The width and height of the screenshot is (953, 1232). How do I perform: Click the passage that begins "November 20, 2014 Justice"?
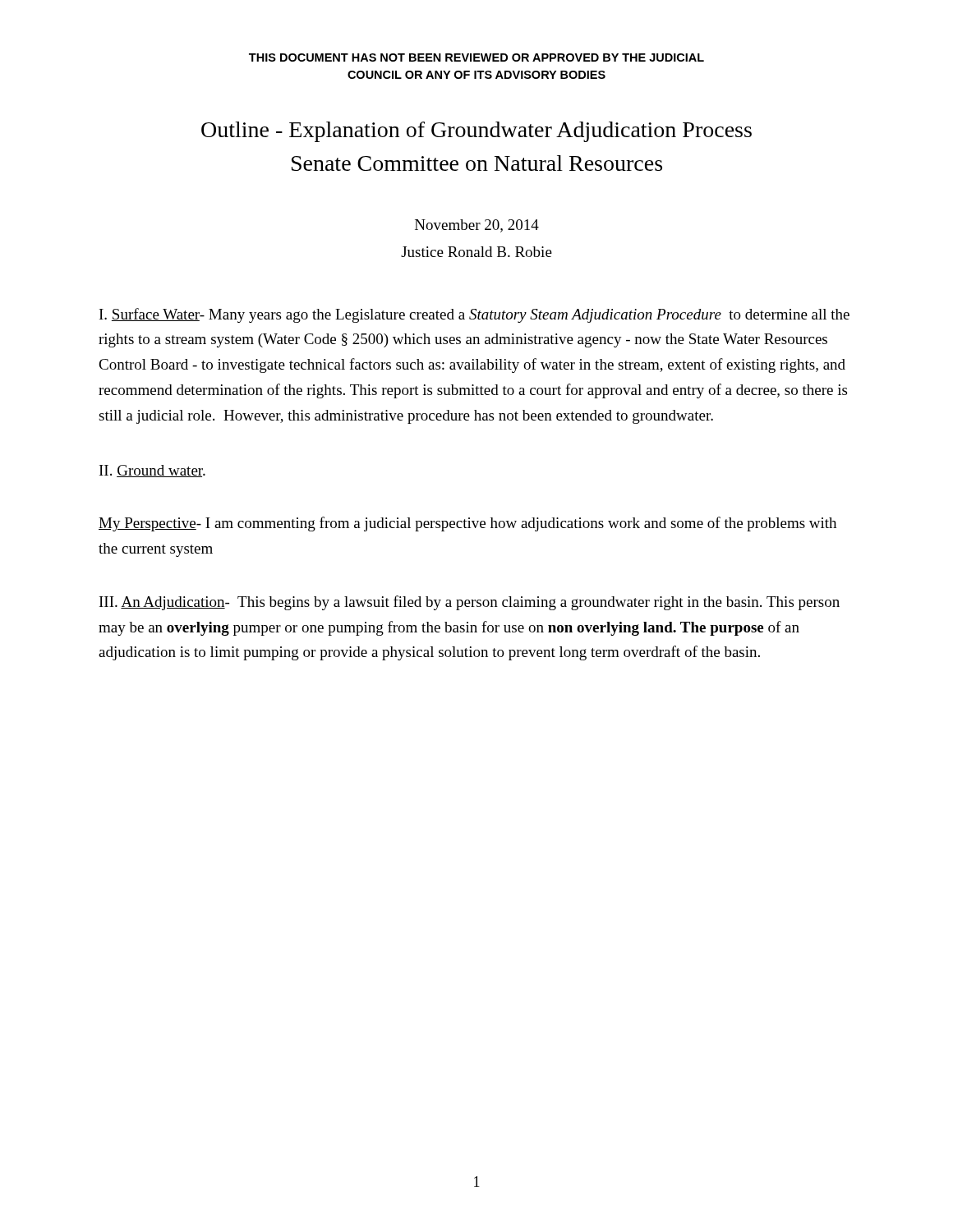(x=476, y=238)
